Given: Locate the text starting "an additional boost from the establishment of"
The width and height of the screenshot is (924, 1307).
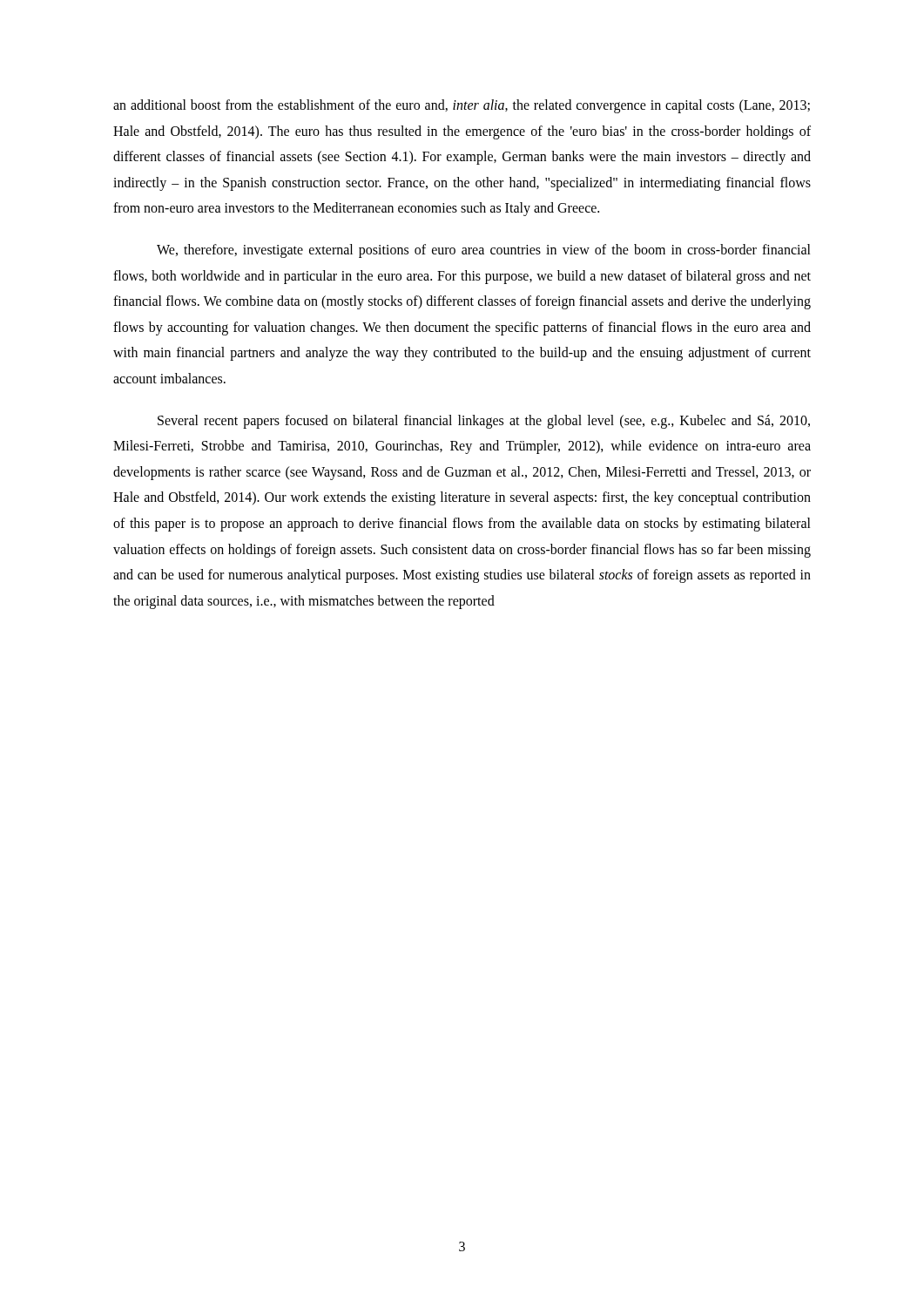Looking at the screenshot, I should 462,157.
